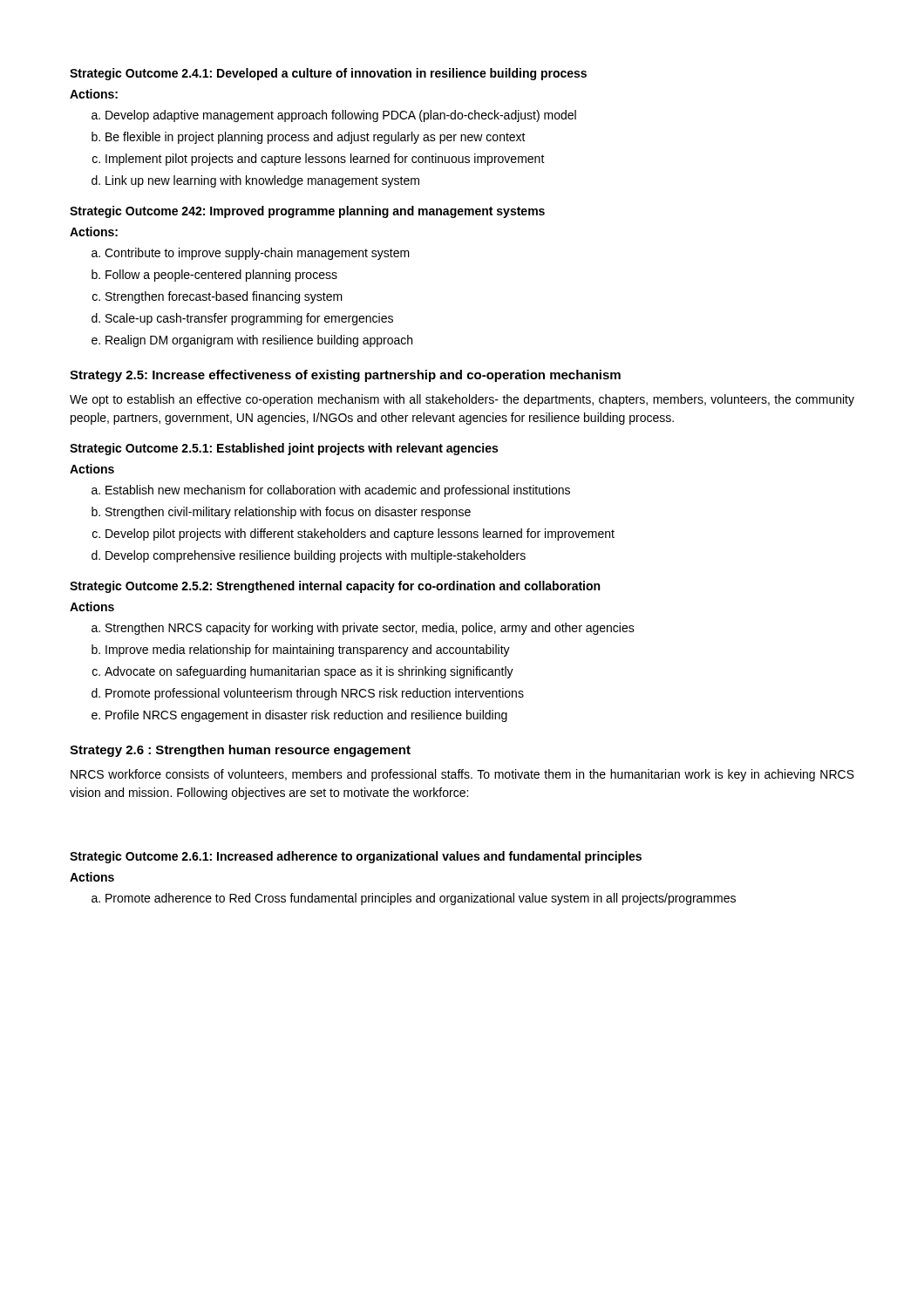
Task: Navigate to the text starting "Establish new mechanism for"
Action: pyautogui.click(x=338, y=490)
